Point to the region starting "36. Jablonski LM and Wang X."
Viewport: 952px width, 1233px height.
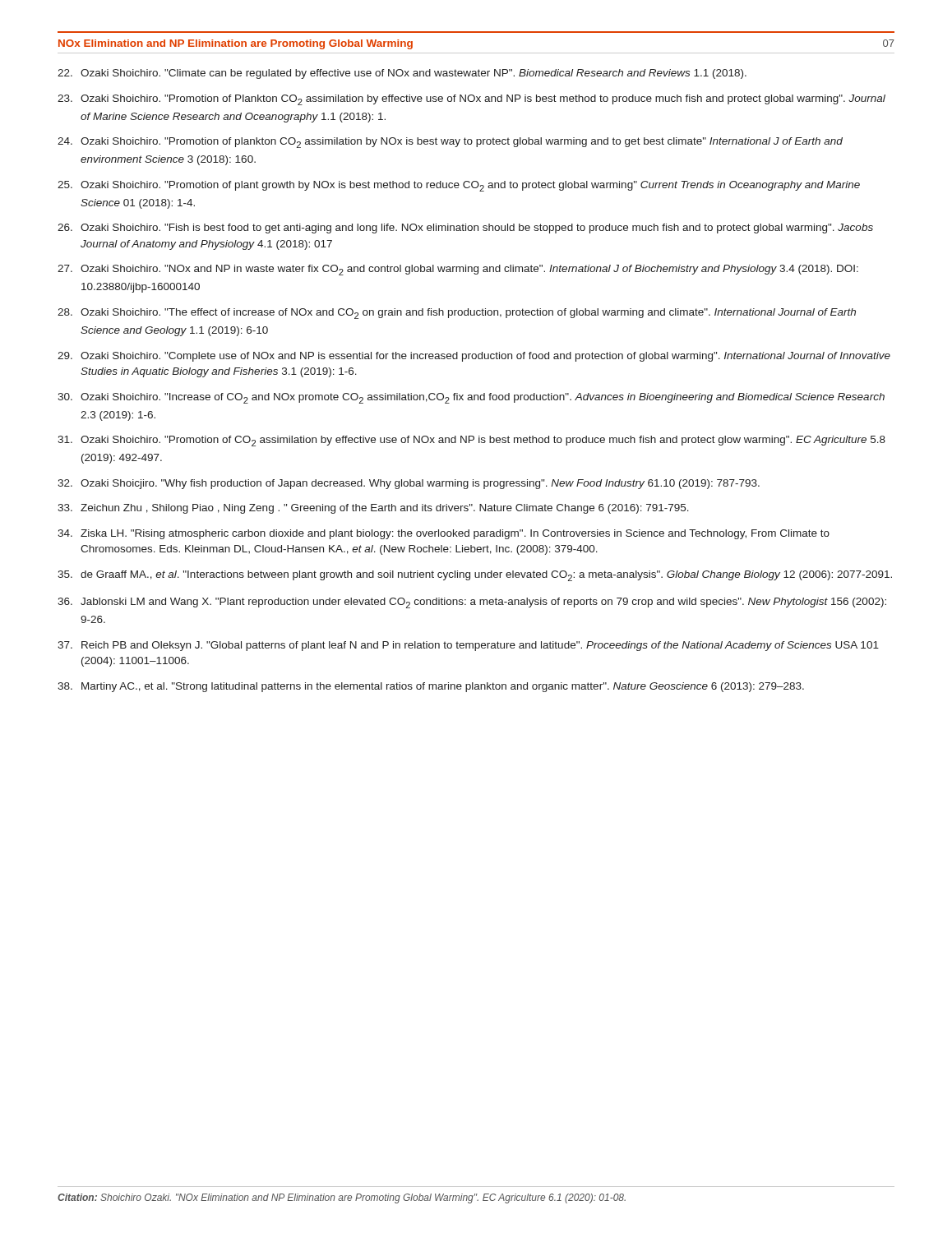(476, 611)
